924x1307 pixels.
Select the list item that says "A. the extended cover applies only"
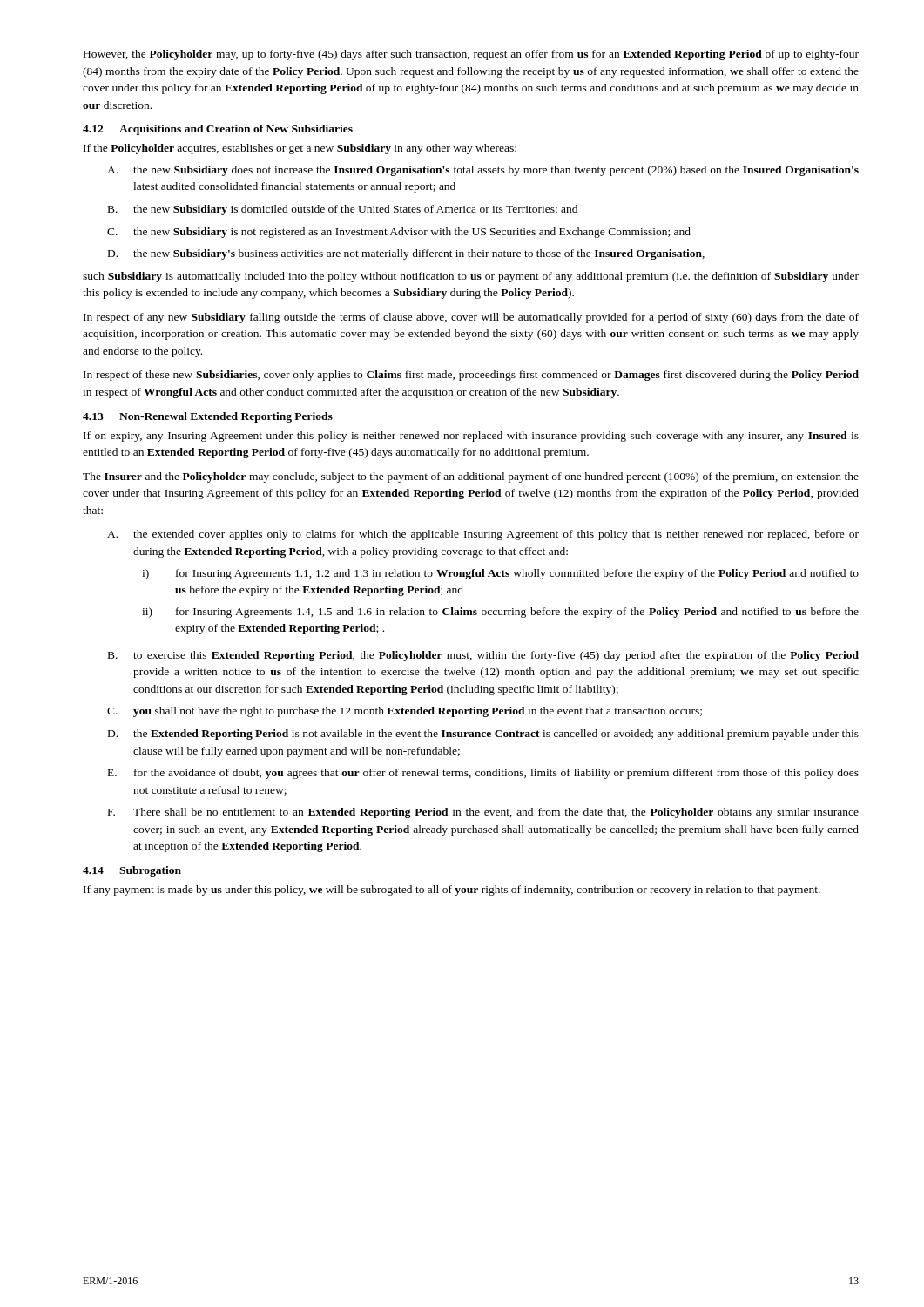pyautogui.click(x=483, y=583)
